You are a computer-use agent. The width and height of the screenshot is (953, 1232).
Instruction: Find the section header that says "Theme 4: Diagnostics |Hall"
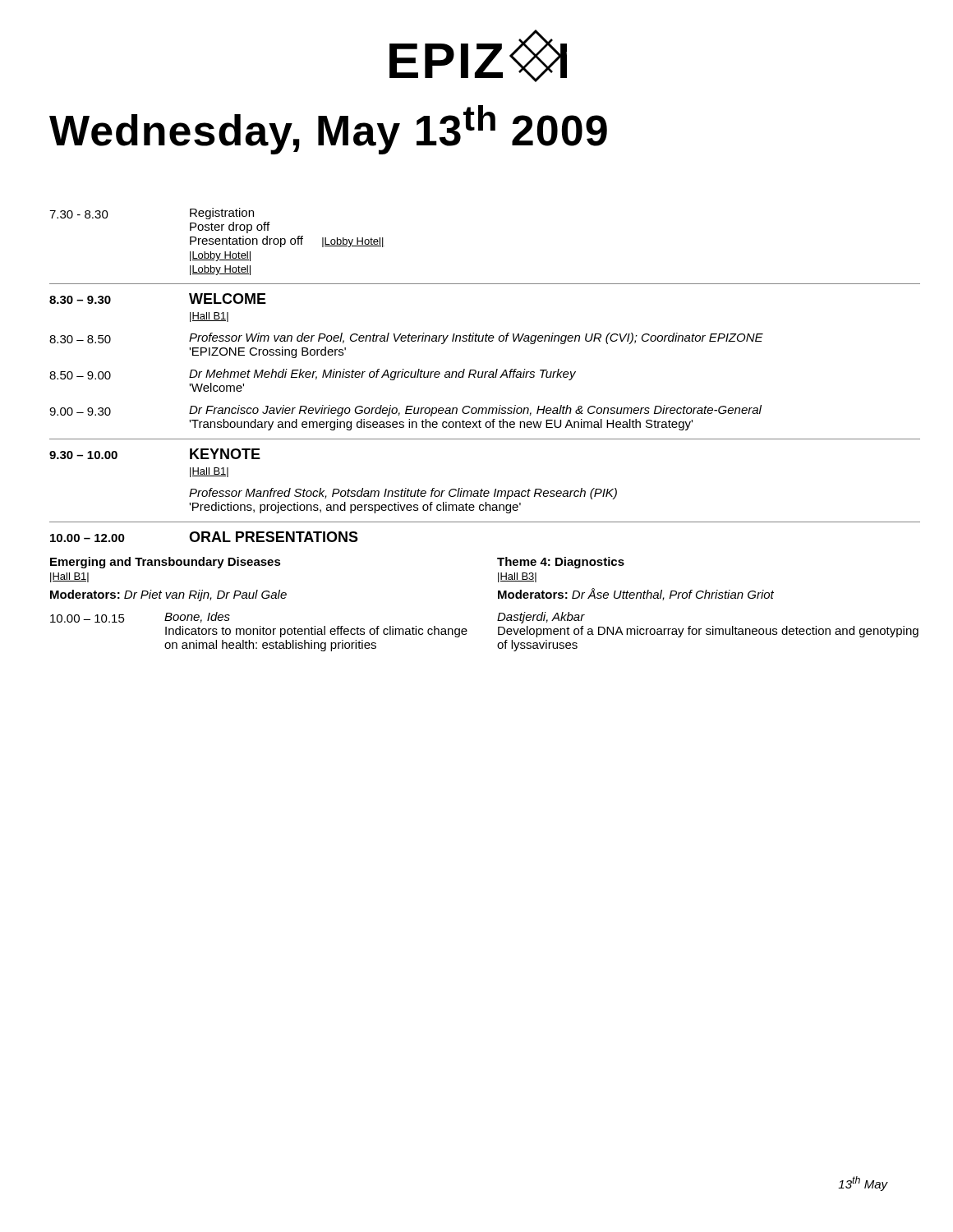coord(561,568)
